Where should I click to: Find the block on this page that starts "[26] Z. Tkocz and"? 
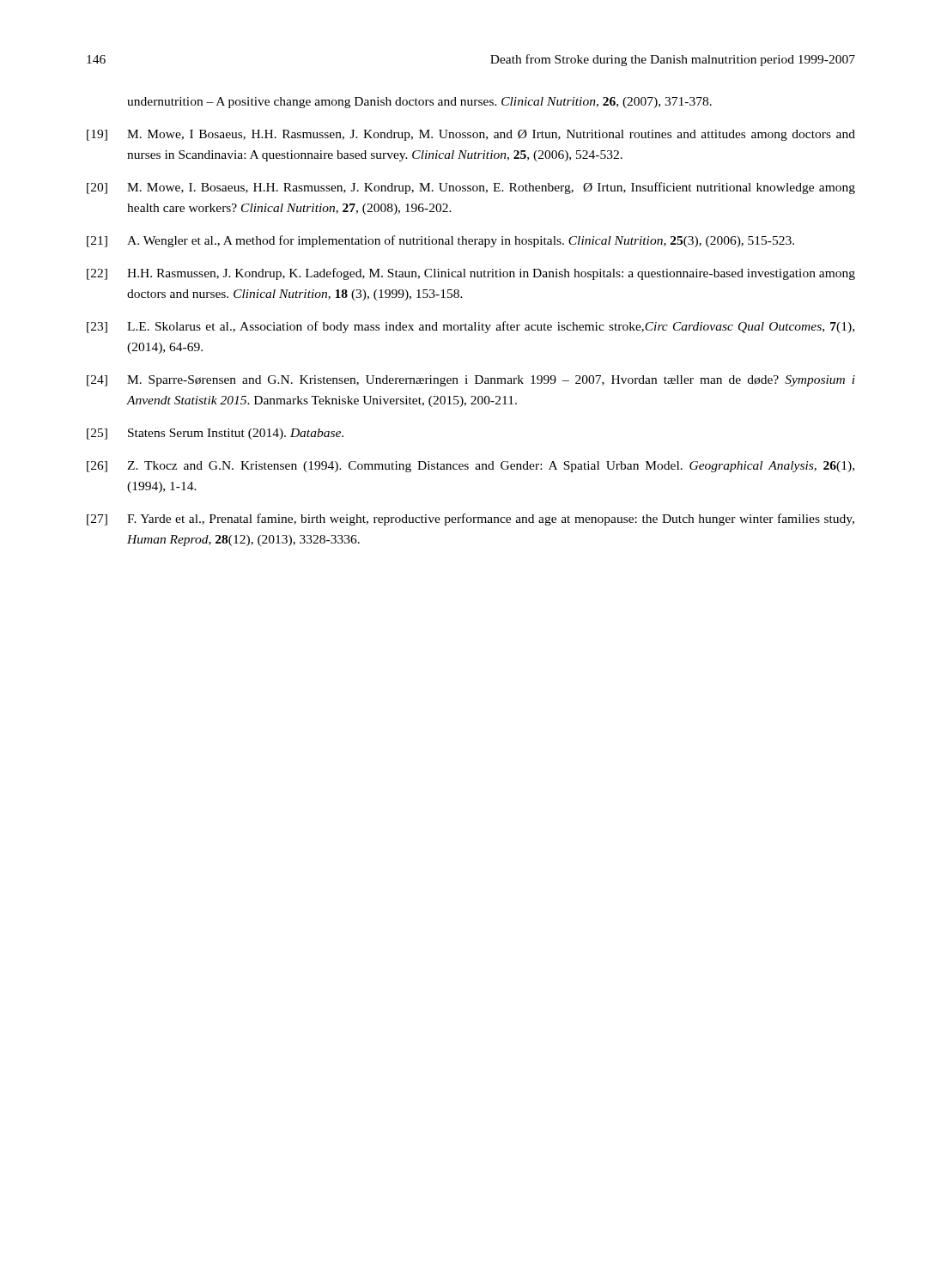pos(470,476)
